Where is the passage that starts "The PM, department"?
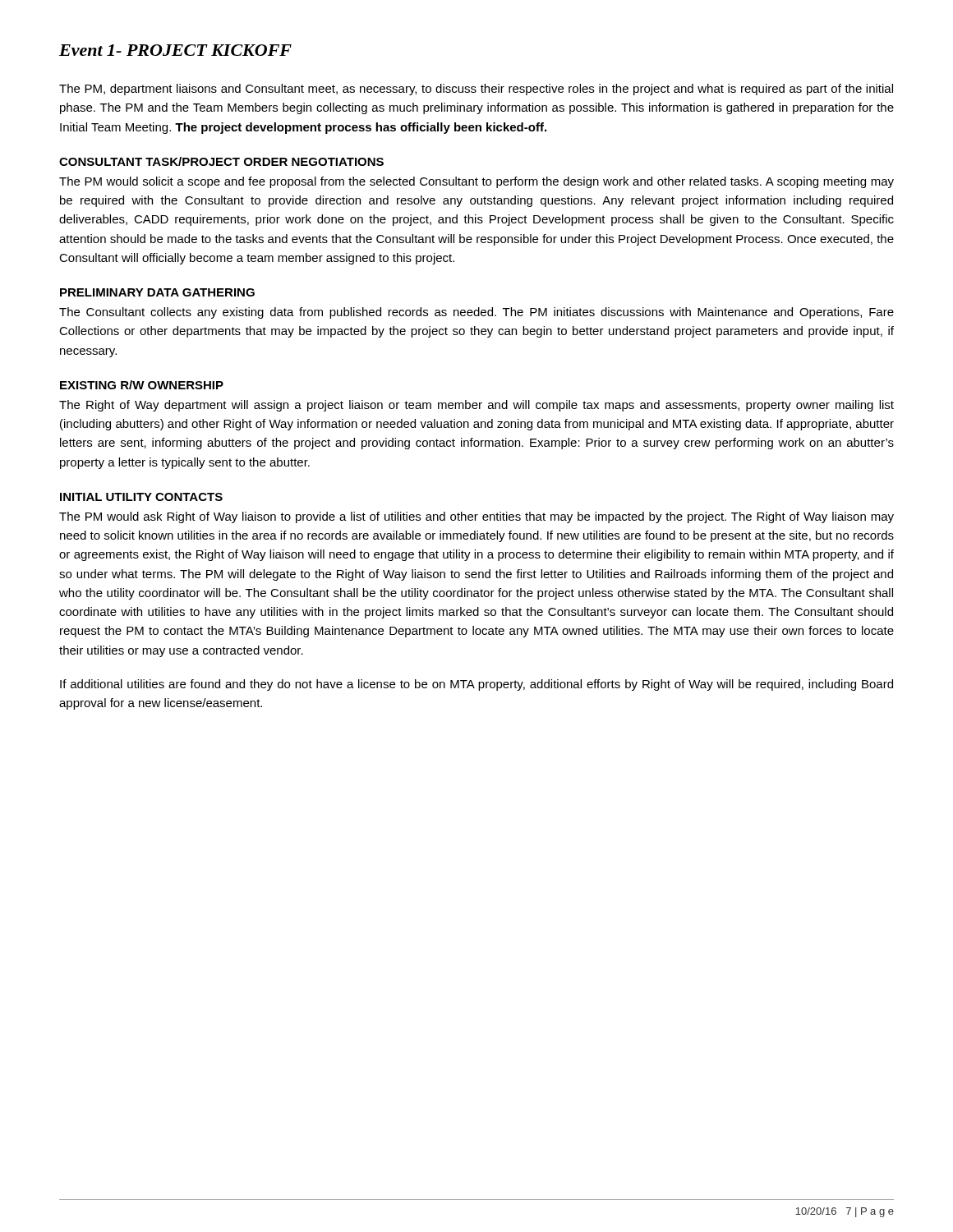 click(476, 107)
